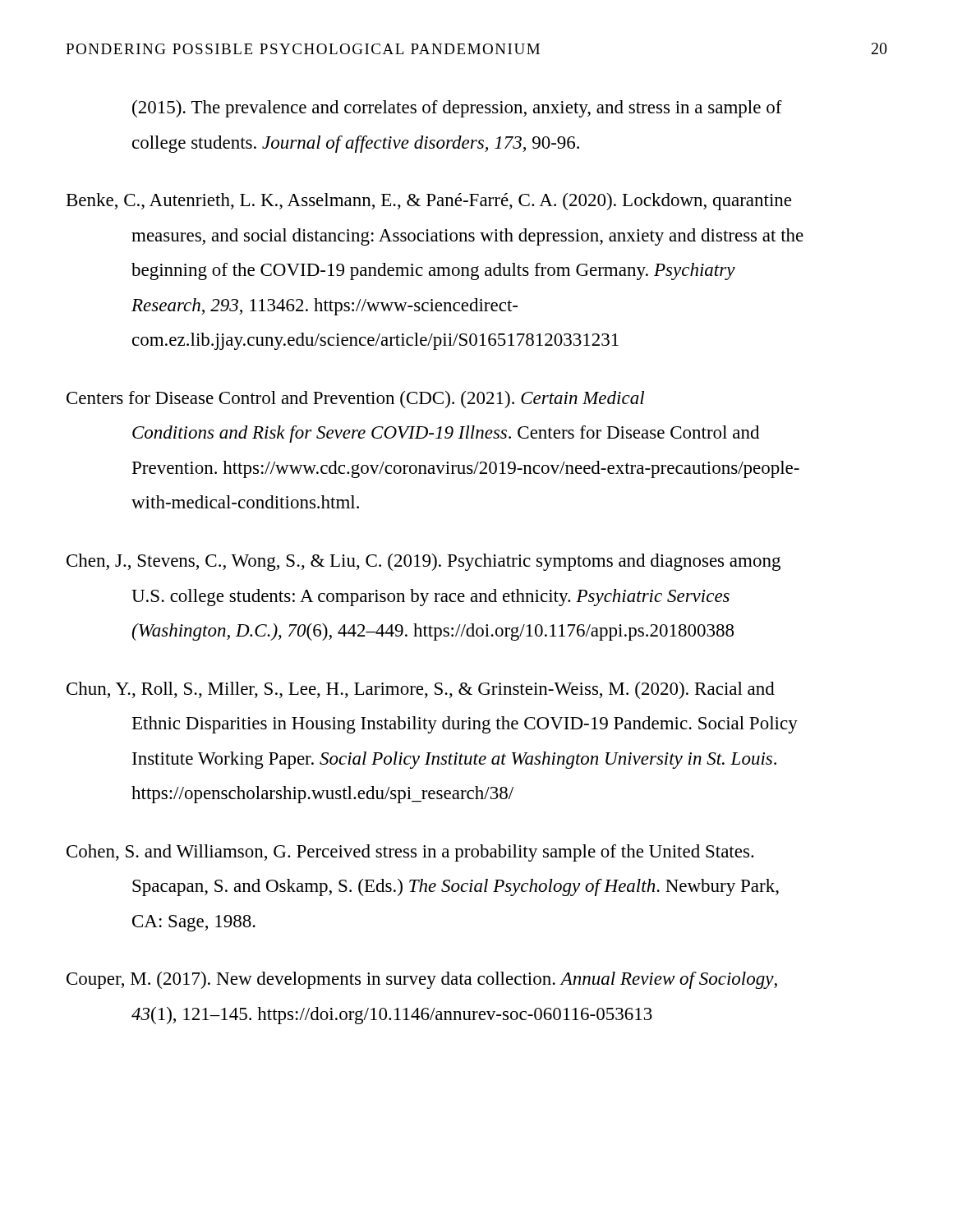This screenshot has width=953, height=1232.
Task: Find the list item with the text "Chun, Y., Roll, S., Miller,"
Action: pos(476,741)
